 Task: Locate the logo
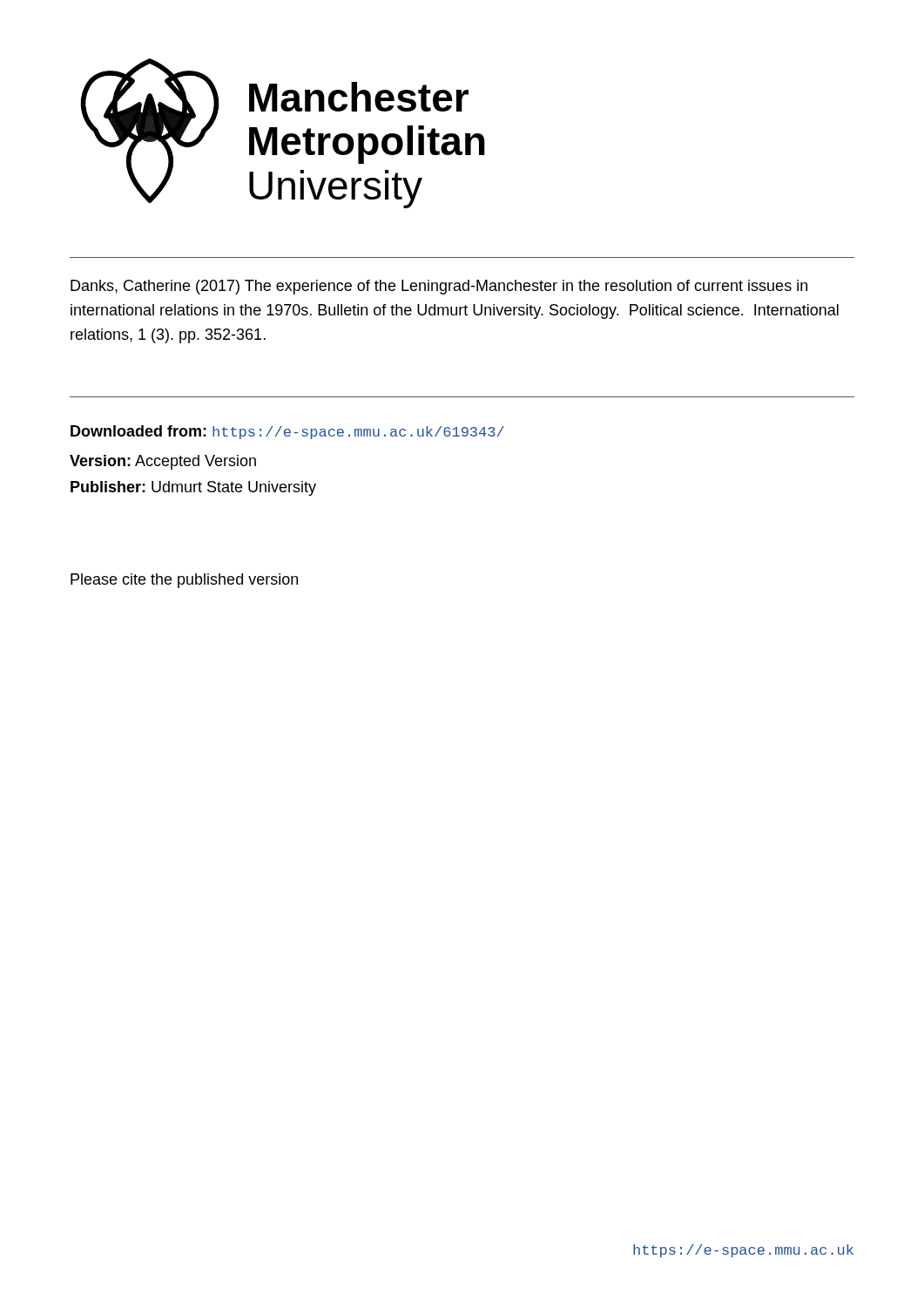(278, 142)
